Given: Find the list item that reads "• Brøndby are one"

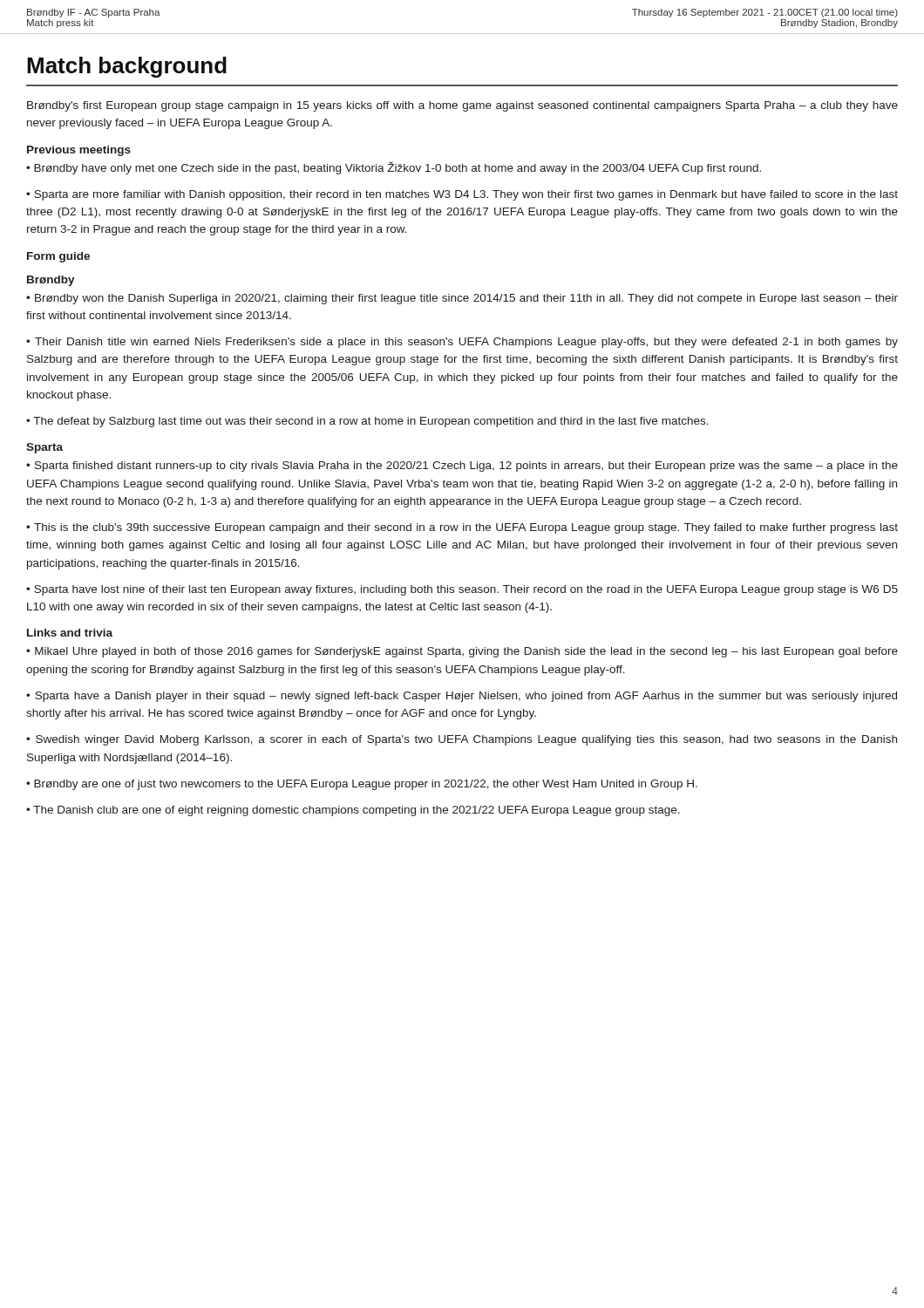Looking at the screenshot, I should pyautogui.click(x=362, y=783).
